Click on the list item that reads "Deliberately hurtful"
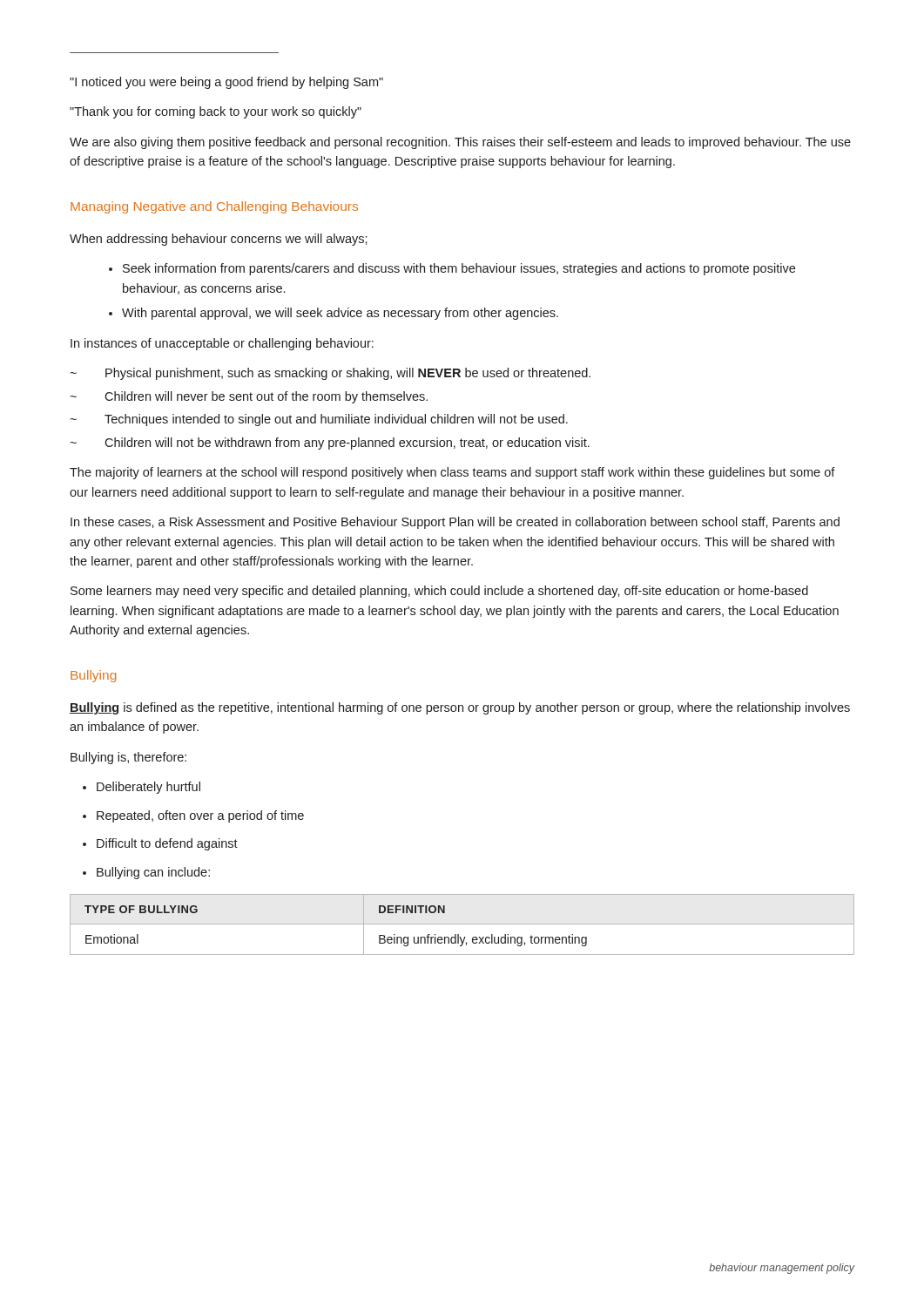Viewport: 924px width, 1307px height. pos(148,788)
